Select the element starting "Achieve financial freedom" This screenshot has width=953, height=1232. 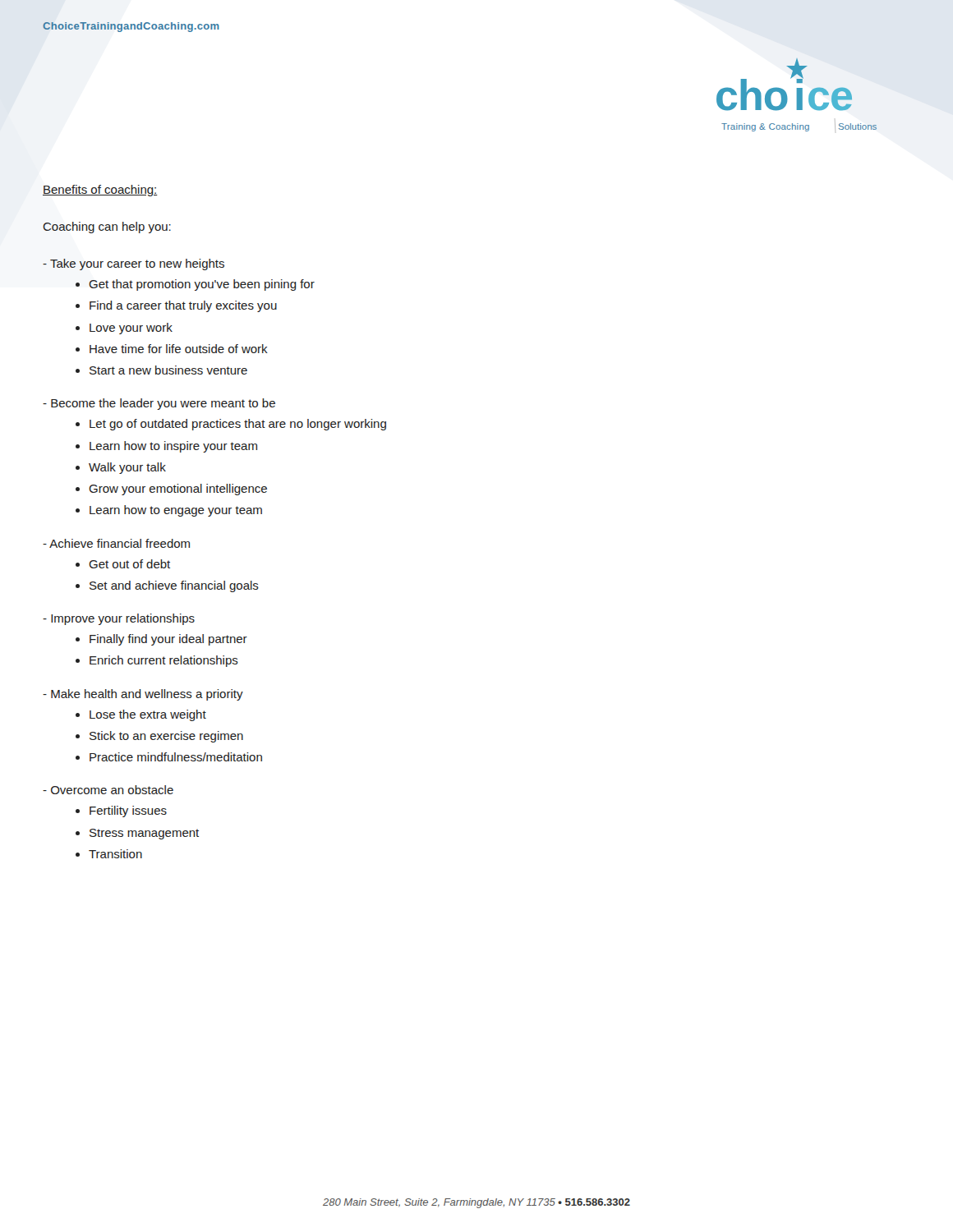pyautogui.click(x=117, y=543)
